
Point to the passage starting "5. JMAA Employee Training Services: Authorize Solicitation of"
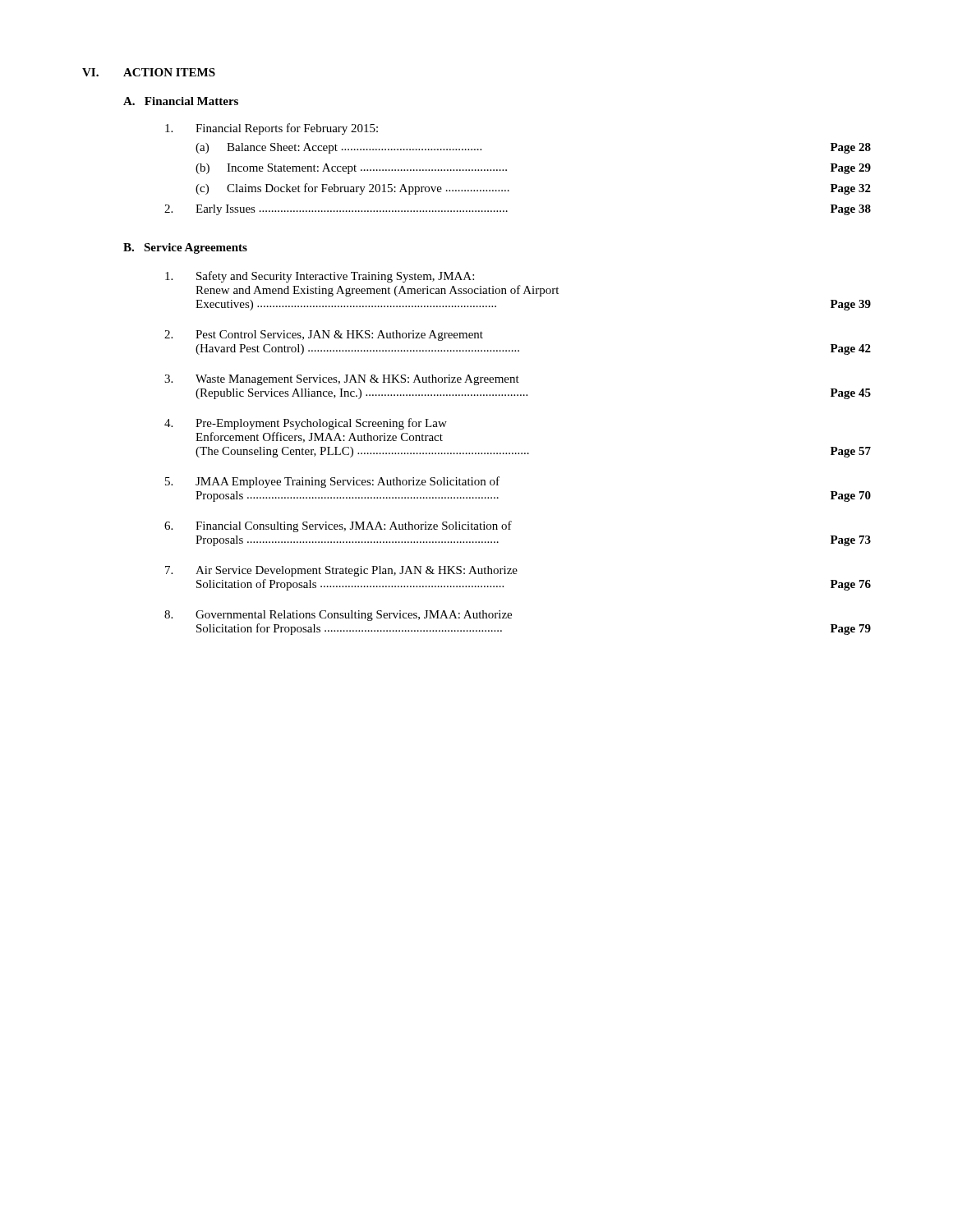[332, 482]
